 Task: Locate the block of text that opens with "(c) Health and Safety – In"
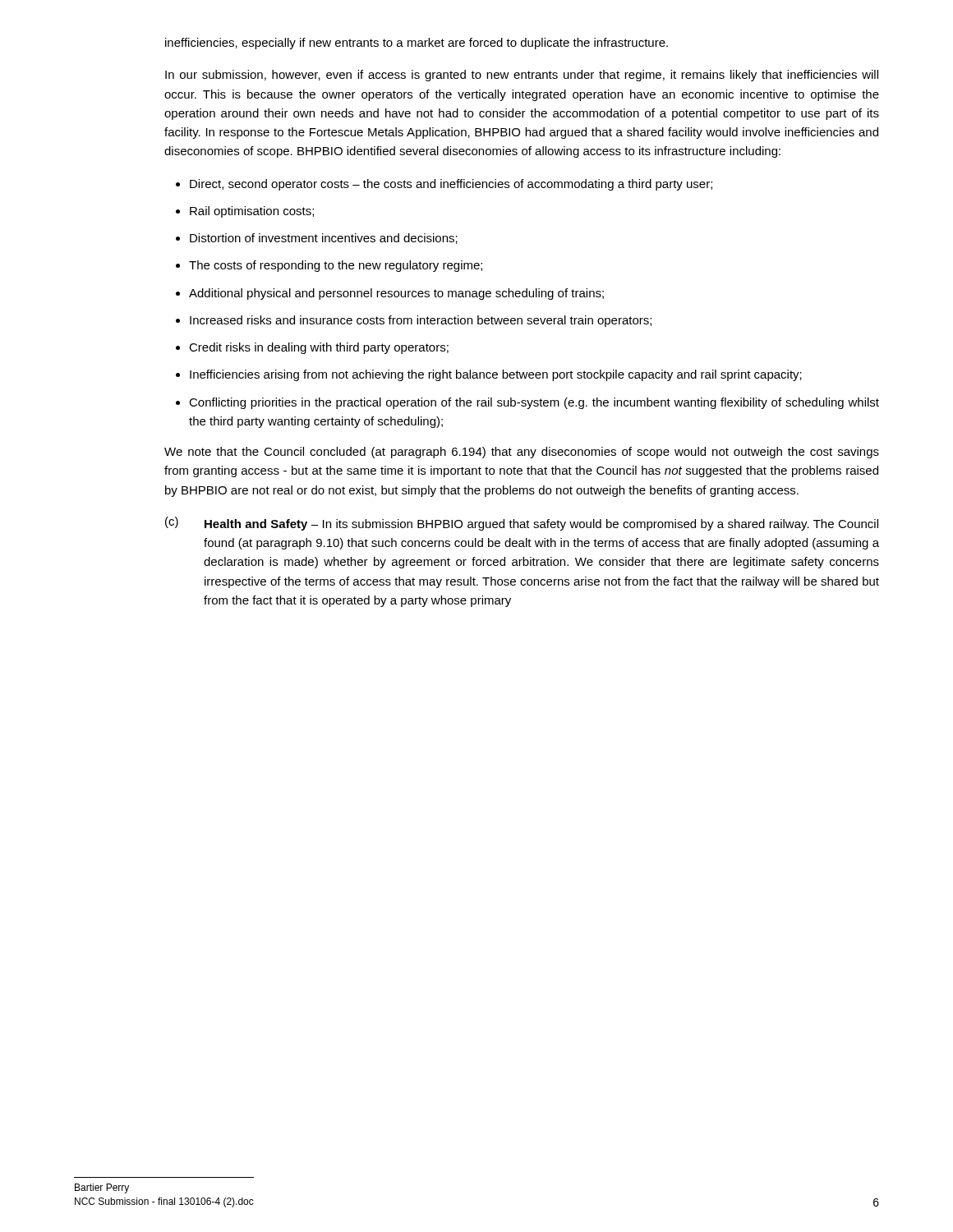522,562
